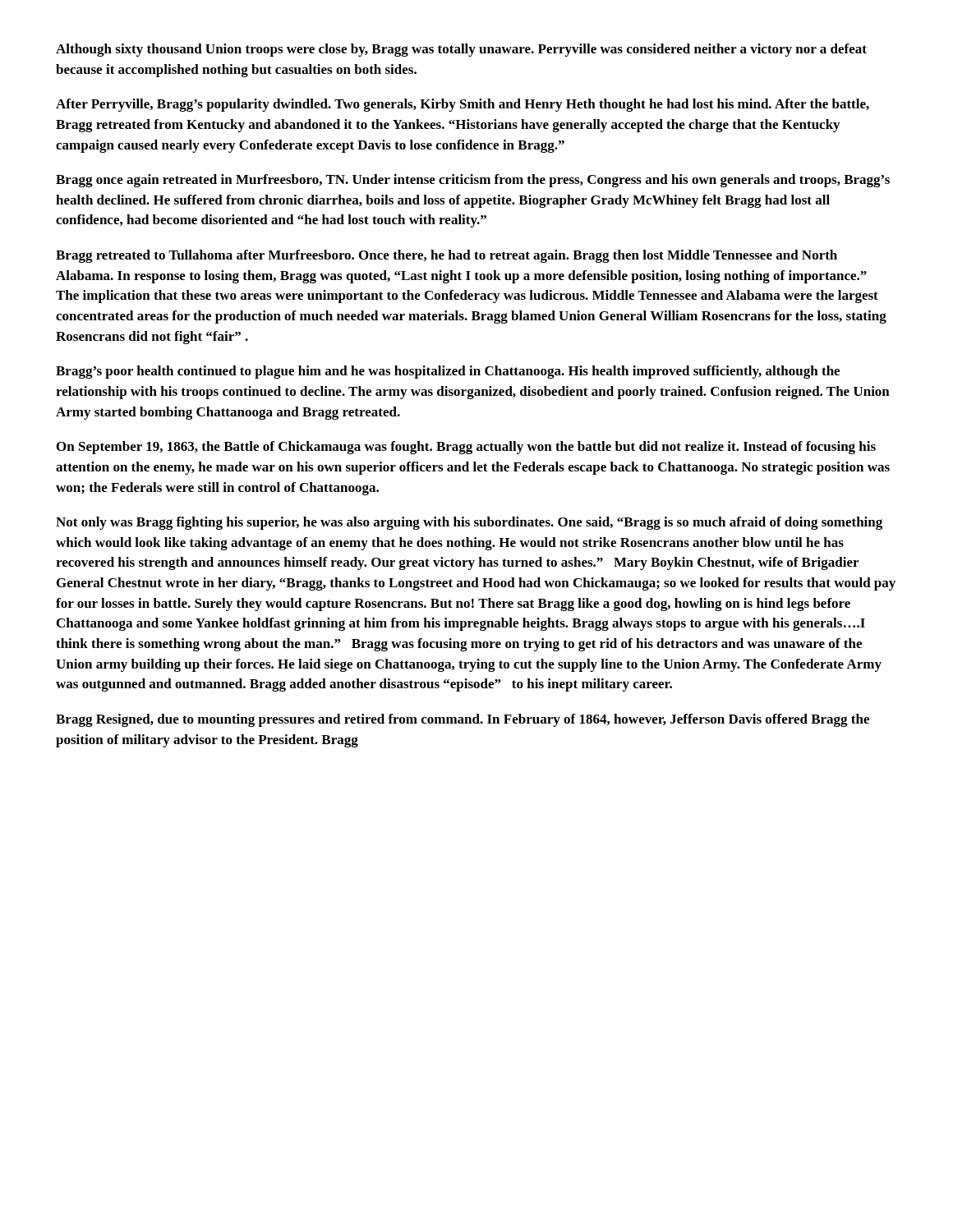
Task: Select the text block that reads "Bragg once again retreated"
Action: (473, 200)
